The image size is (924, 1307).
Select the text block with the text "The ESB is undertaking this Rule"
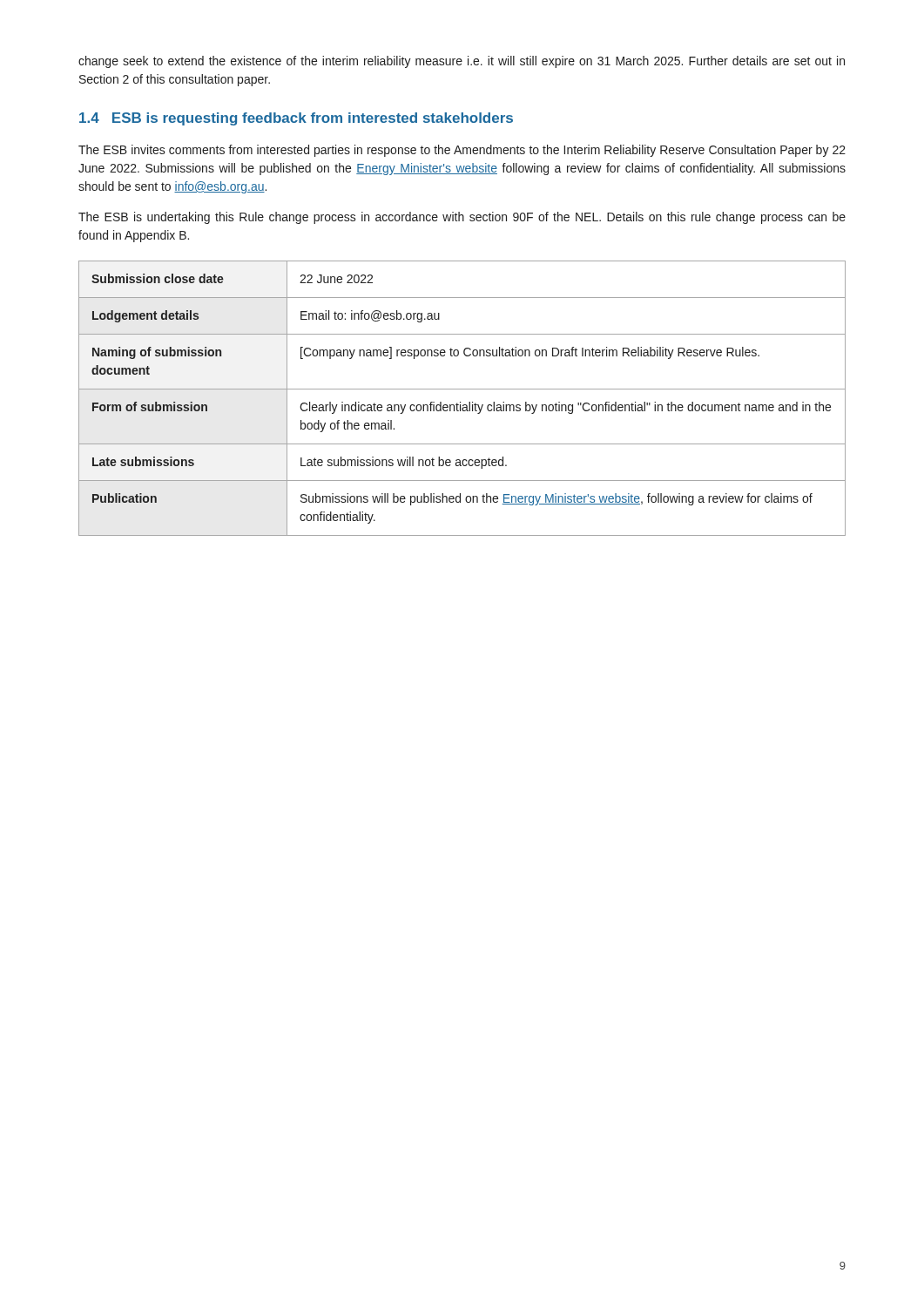(462, 226)
